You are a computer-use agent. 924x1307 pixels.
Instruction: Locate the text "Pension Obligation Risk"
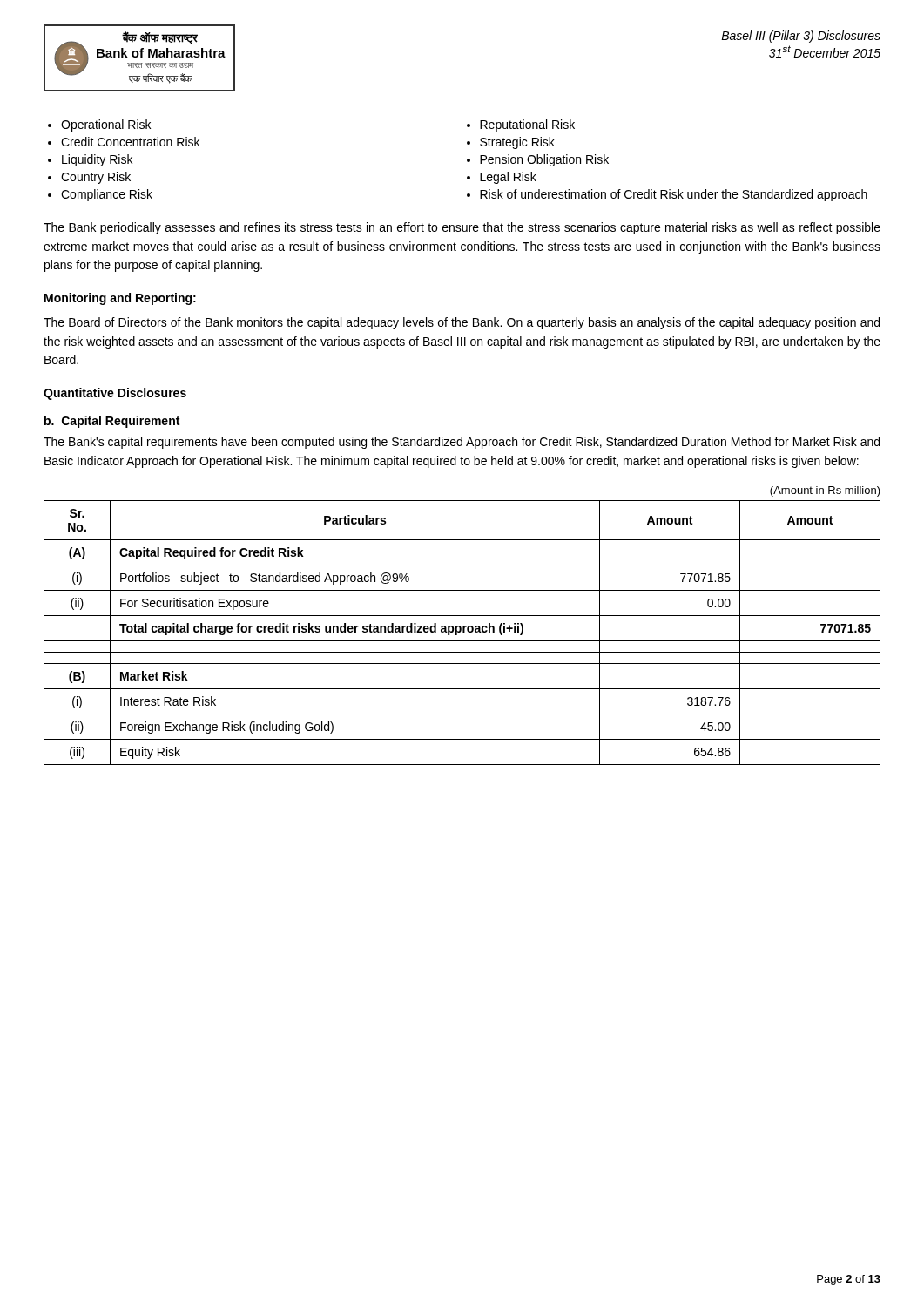pyautogui.click(x=544, y=159)
